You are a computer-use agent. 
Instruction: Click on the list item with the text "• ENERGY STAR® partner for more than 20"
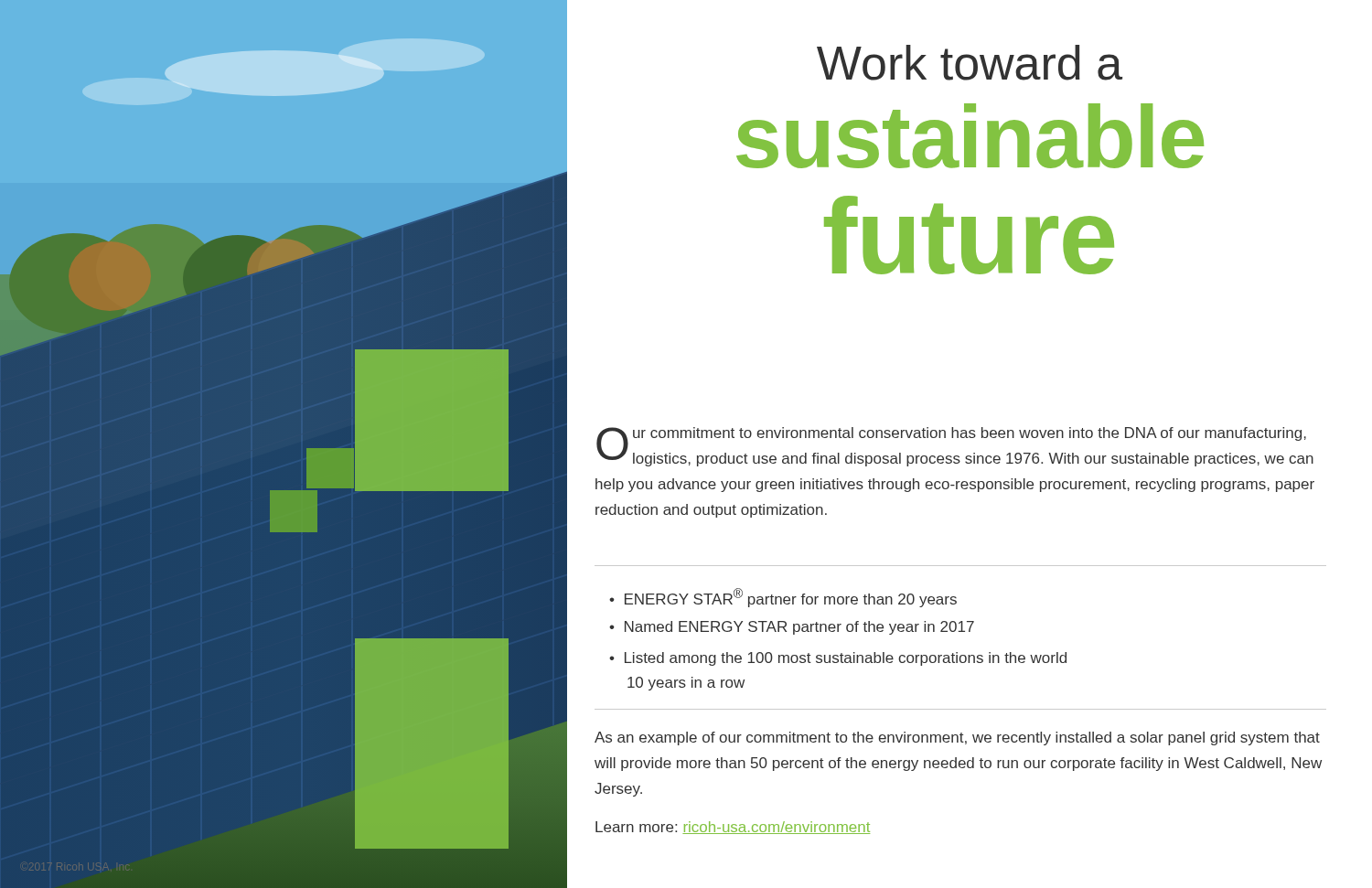783,597
